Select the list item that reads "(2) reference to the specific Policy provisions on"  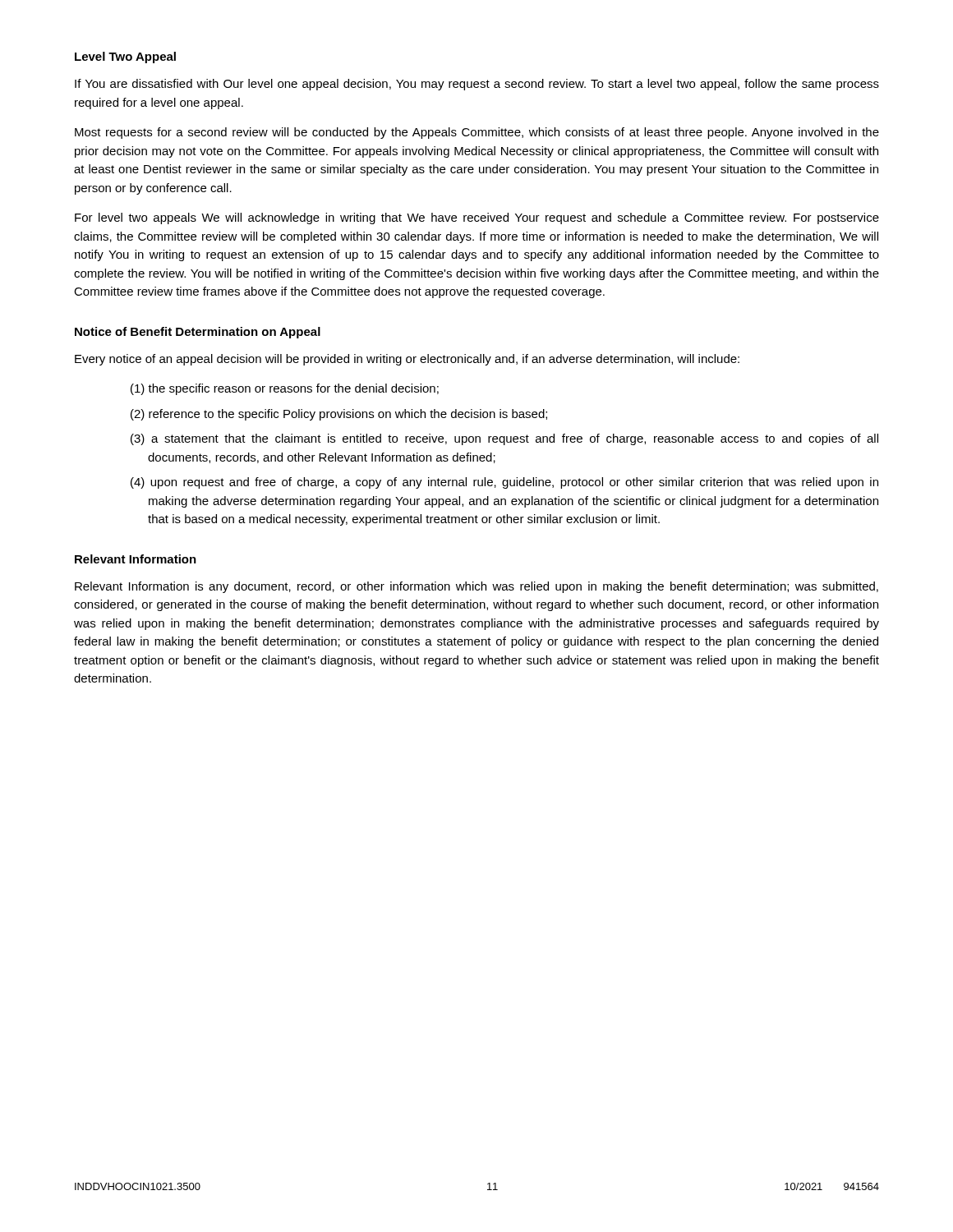tap(339, 413)
